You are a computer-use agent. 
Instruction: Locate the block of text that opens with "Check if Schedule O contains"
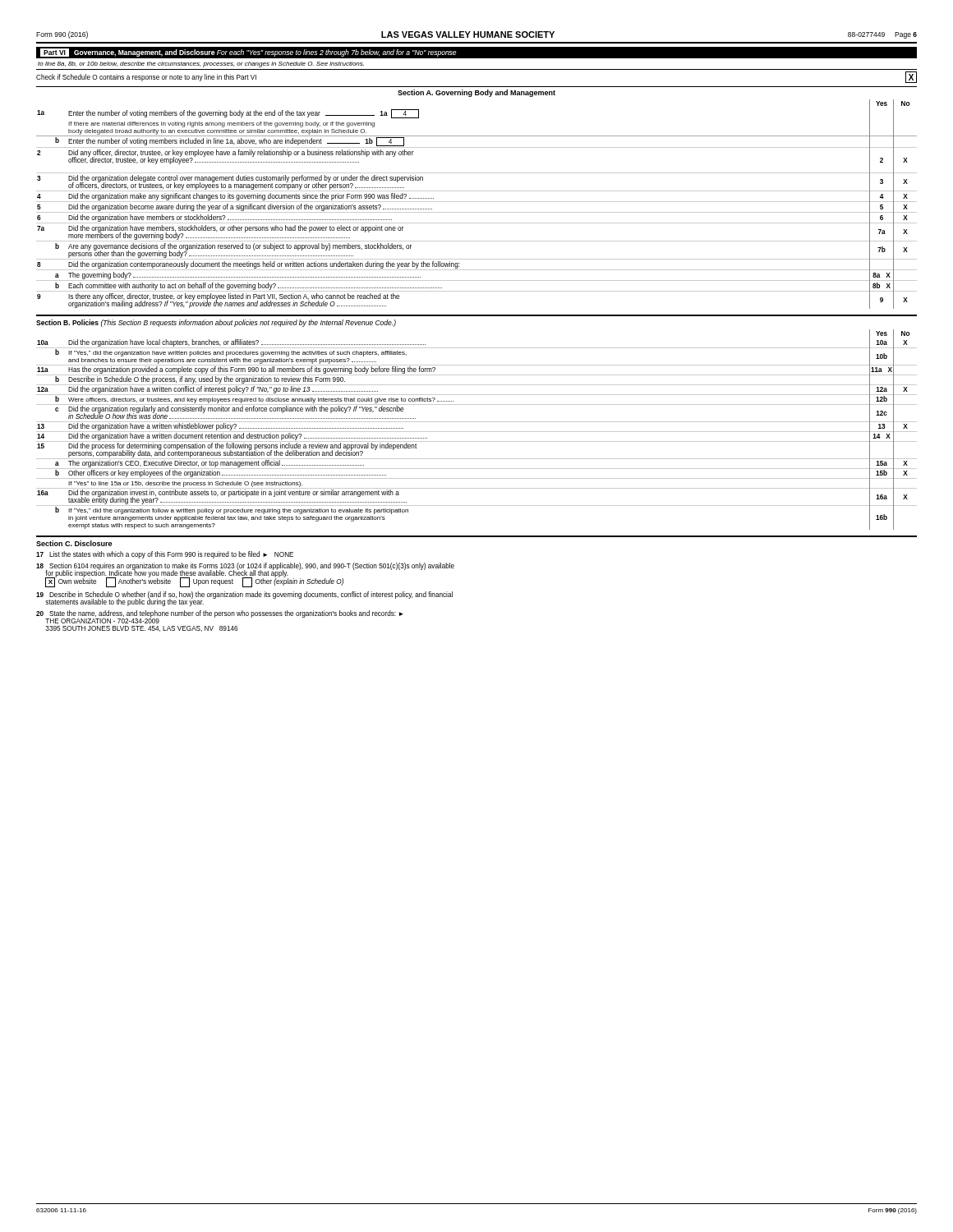point(476,77)
